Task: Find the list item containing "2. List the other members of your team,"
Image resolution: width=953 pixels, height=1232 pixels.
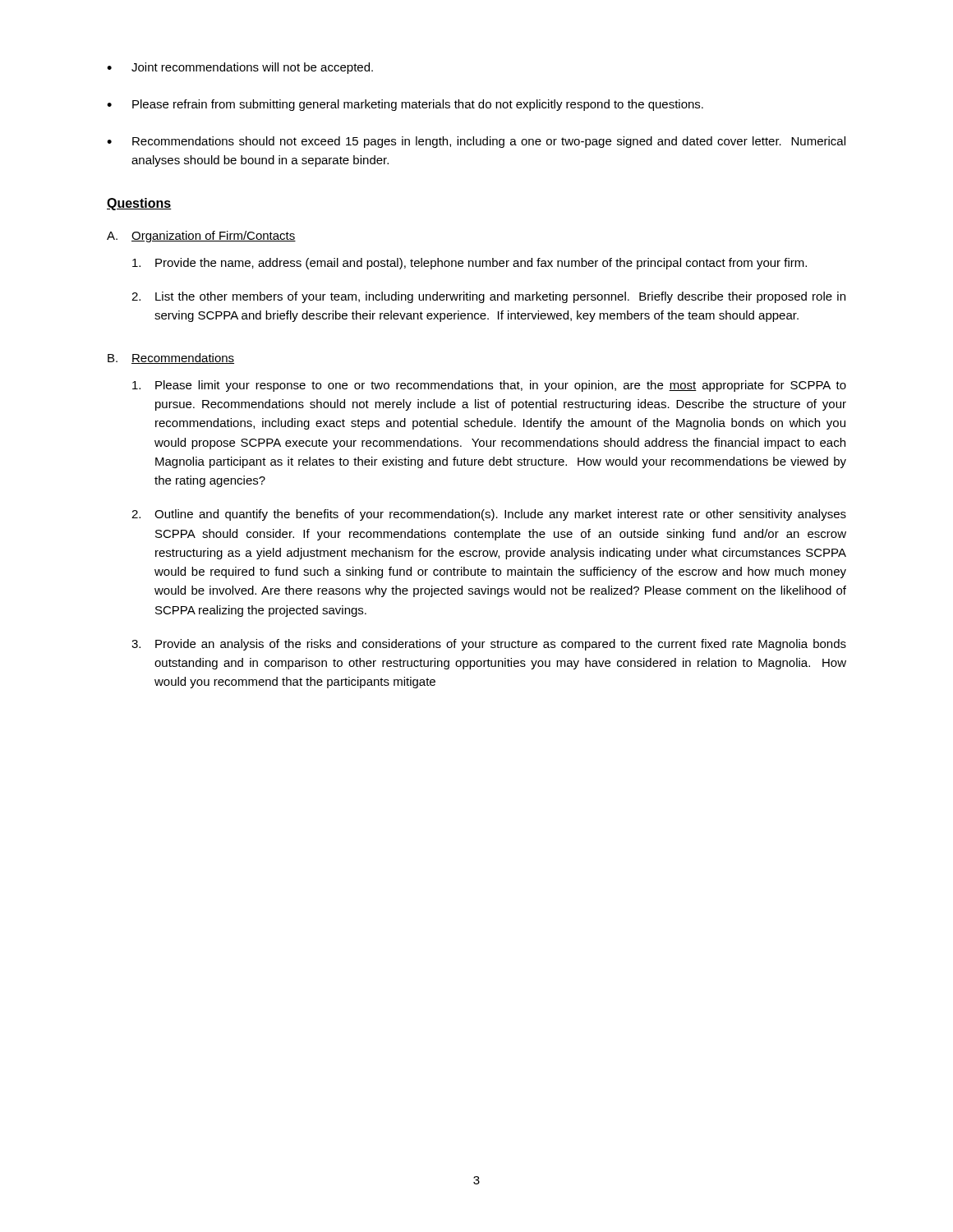Action: coord(489,306)
